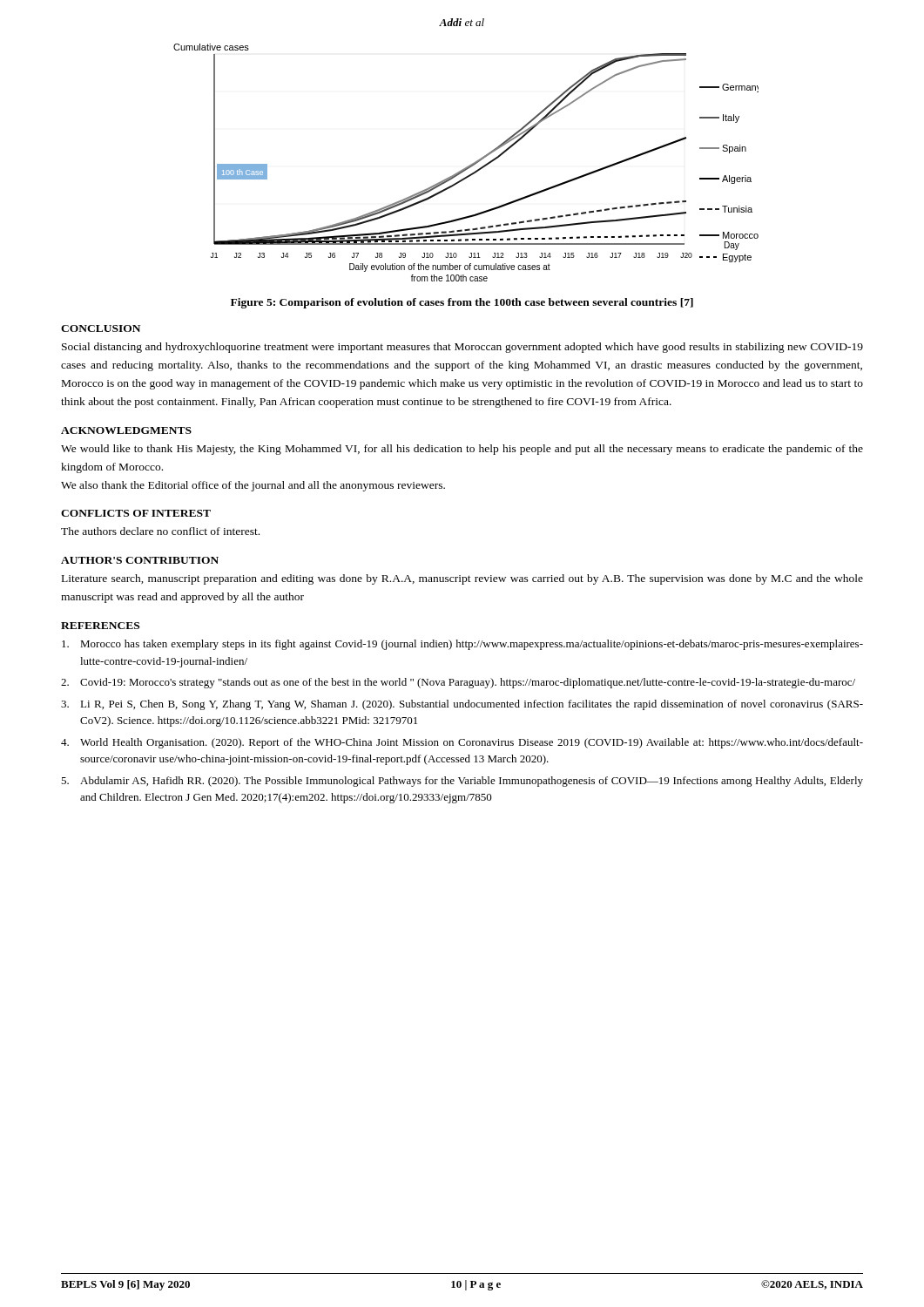
Task: Point to the block beginning "Literature search, manuscript preparation and editing"
Action: tap(462, 588)
